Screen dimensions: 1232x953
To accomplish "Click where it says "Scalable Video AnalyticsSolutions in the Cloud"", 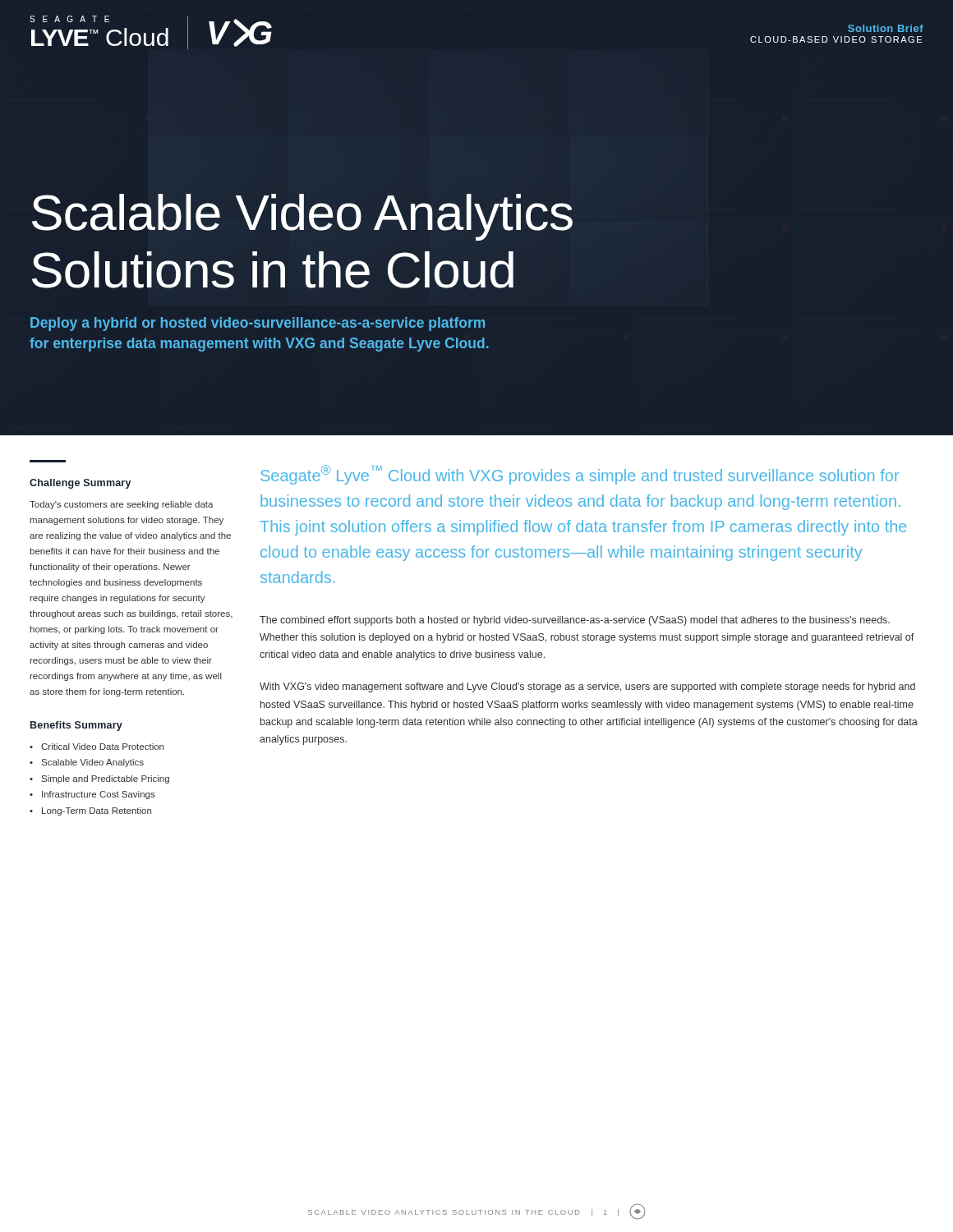I will (476, 241).
